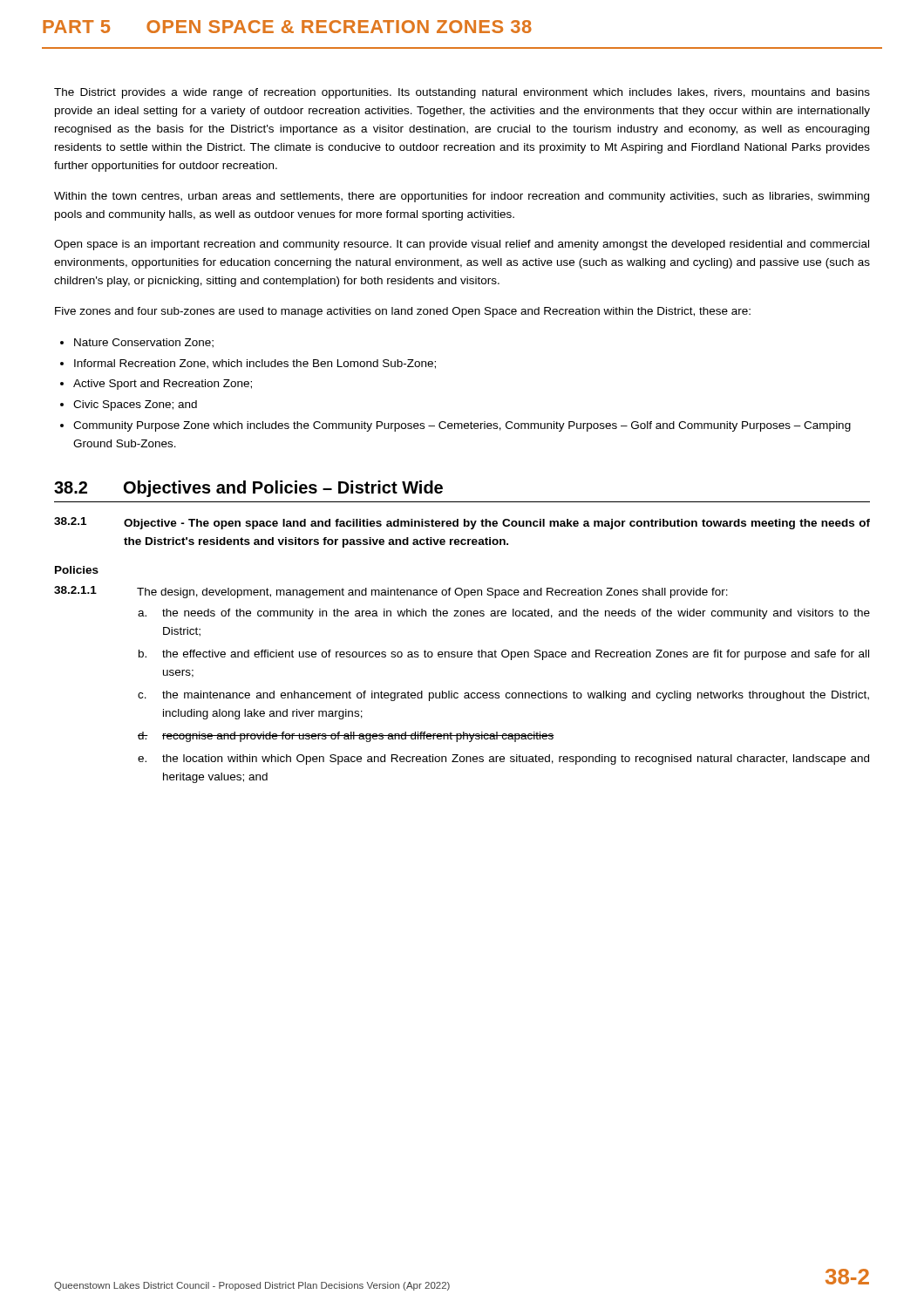This screenshot has height=1308, width=924.
Task: Select the text block starting "Informal Recreation Zone, which includes the"
Action: (x=255, y=363)
